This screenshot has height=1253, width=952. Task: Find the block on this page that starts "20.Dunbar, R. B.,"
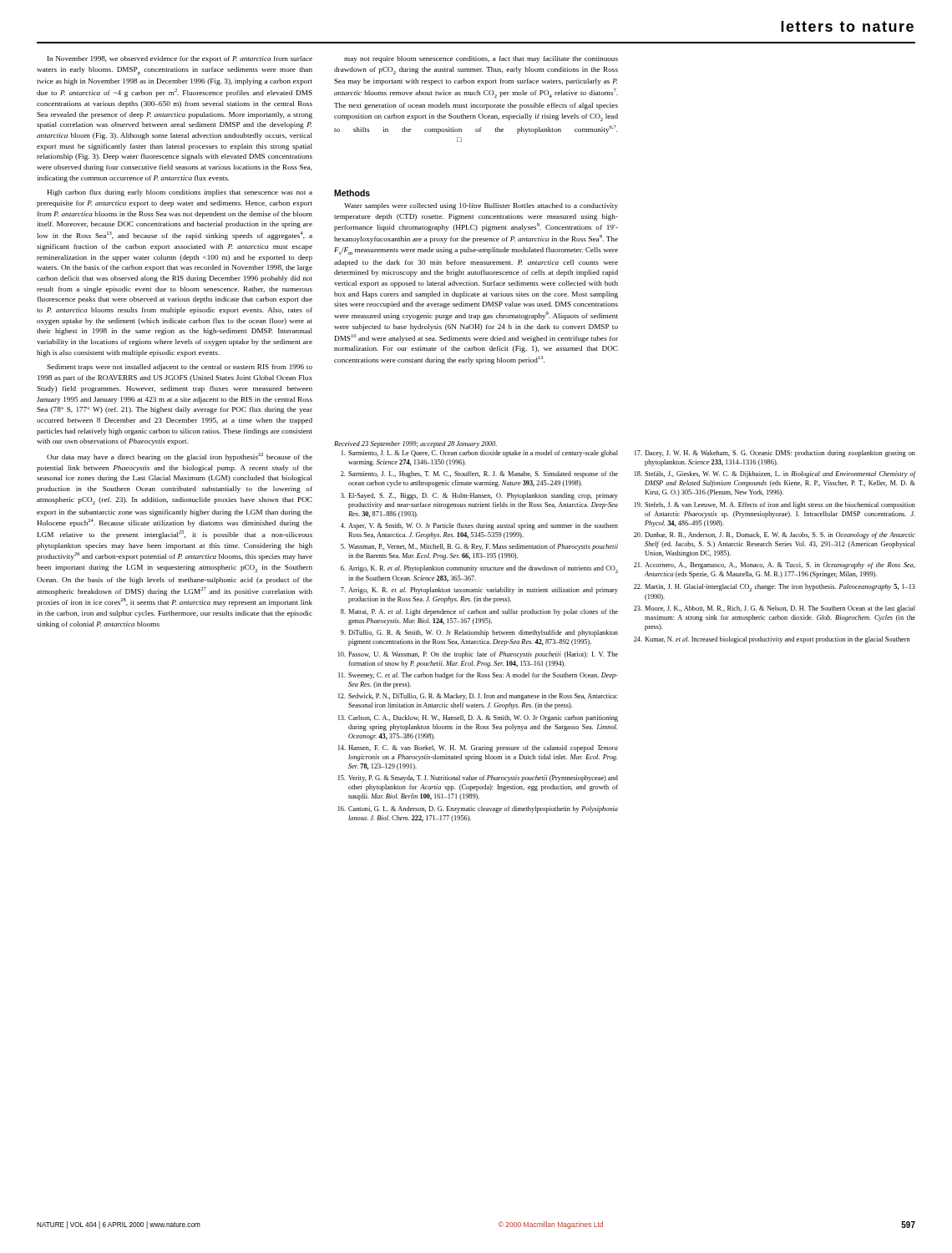773,545
